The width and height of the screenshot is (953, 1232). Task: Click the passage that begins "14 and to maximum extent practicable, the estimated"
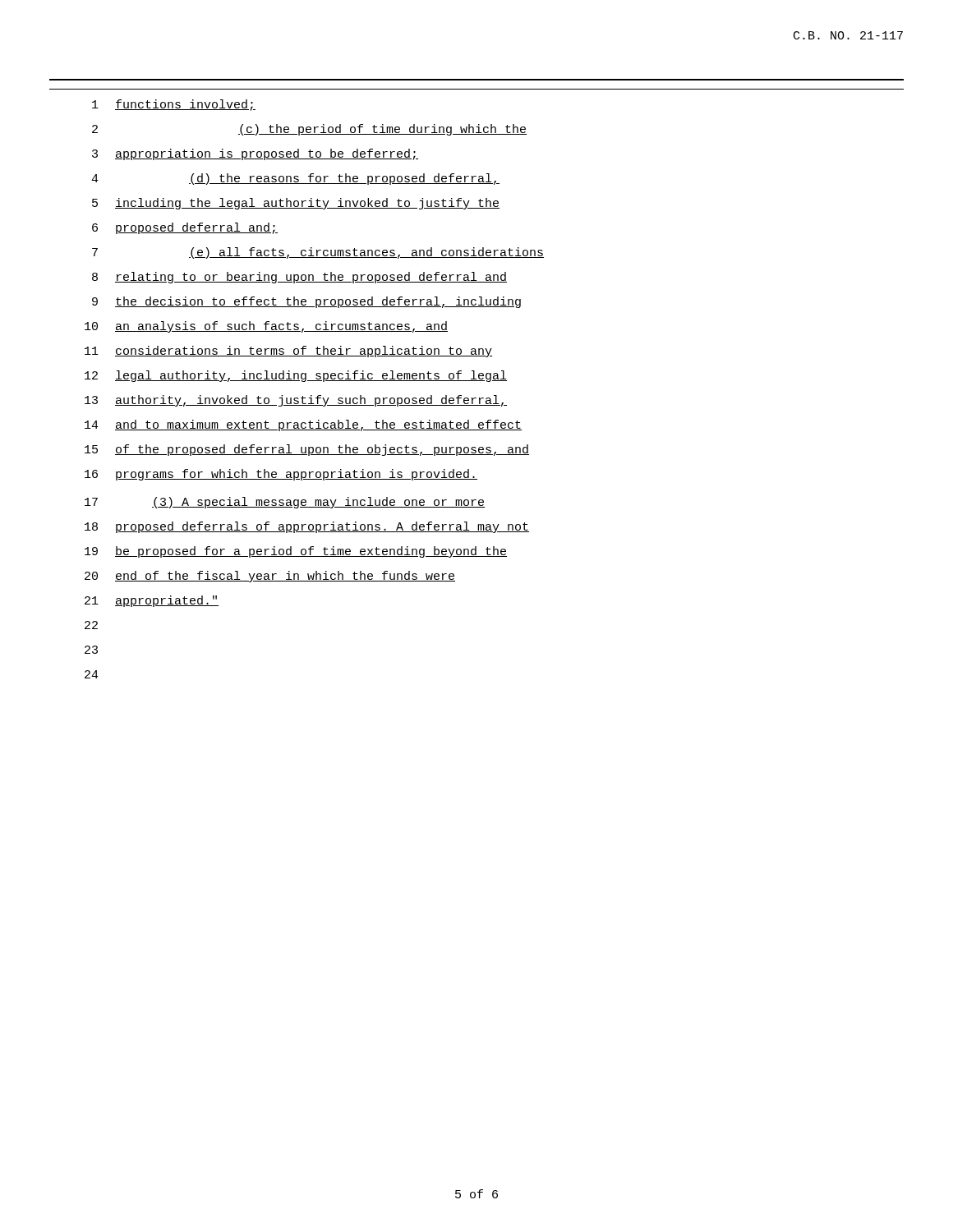(x=476, y=426)
